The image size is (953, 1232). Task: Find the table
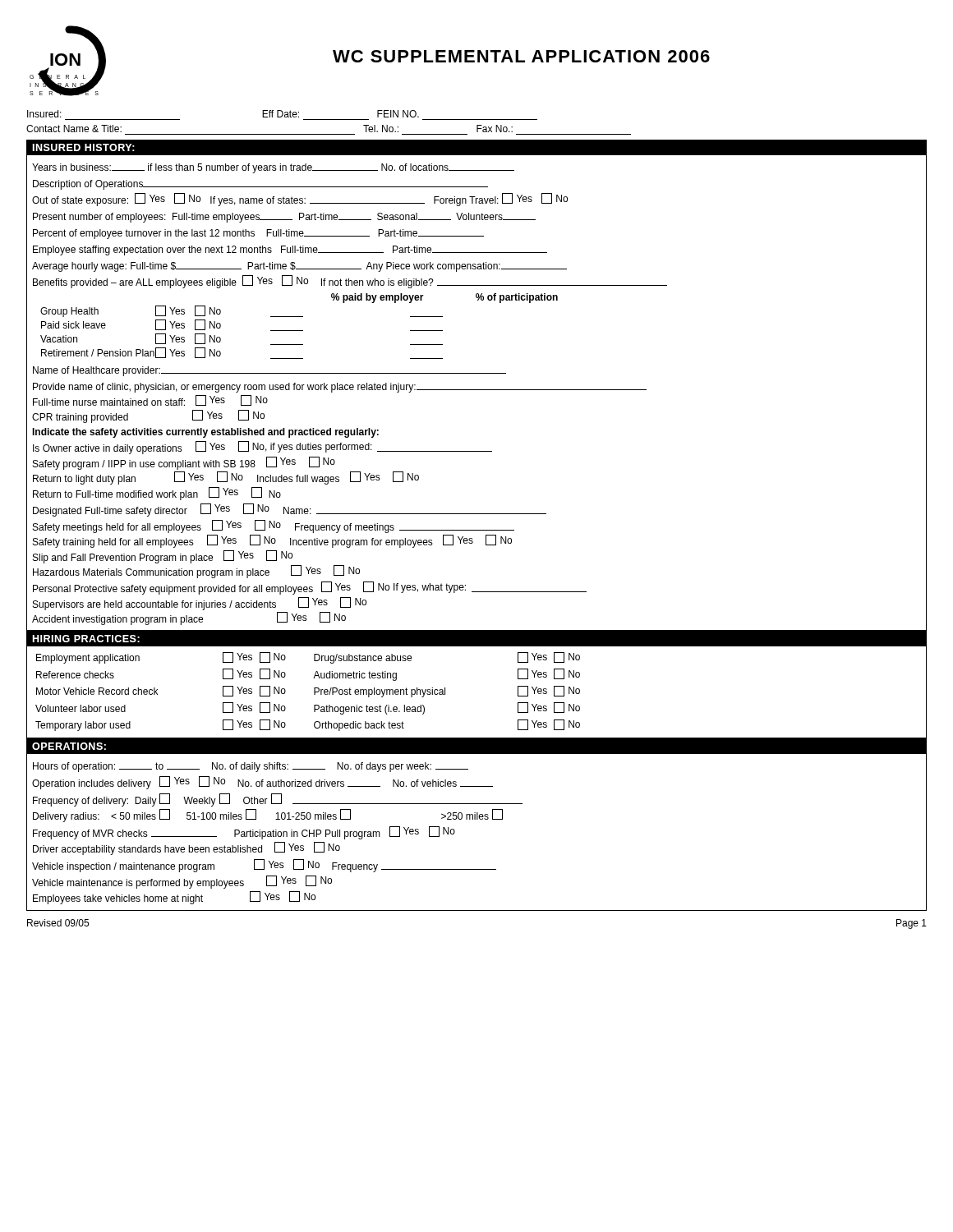pos(476,692)
